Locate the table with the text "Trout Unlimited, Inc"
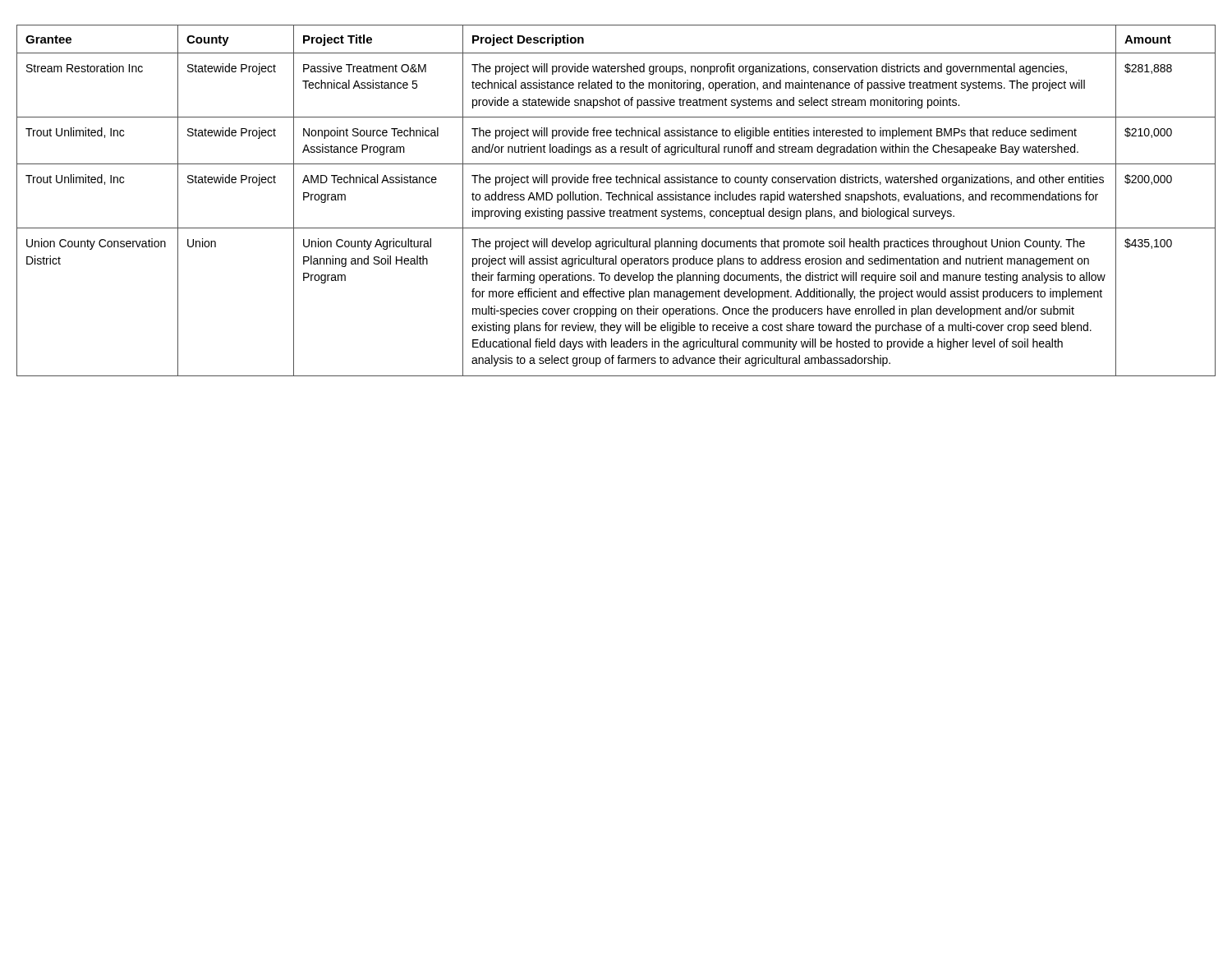Screen dimensions: 953x1232 pyautogui.click(x=616, y=200)
